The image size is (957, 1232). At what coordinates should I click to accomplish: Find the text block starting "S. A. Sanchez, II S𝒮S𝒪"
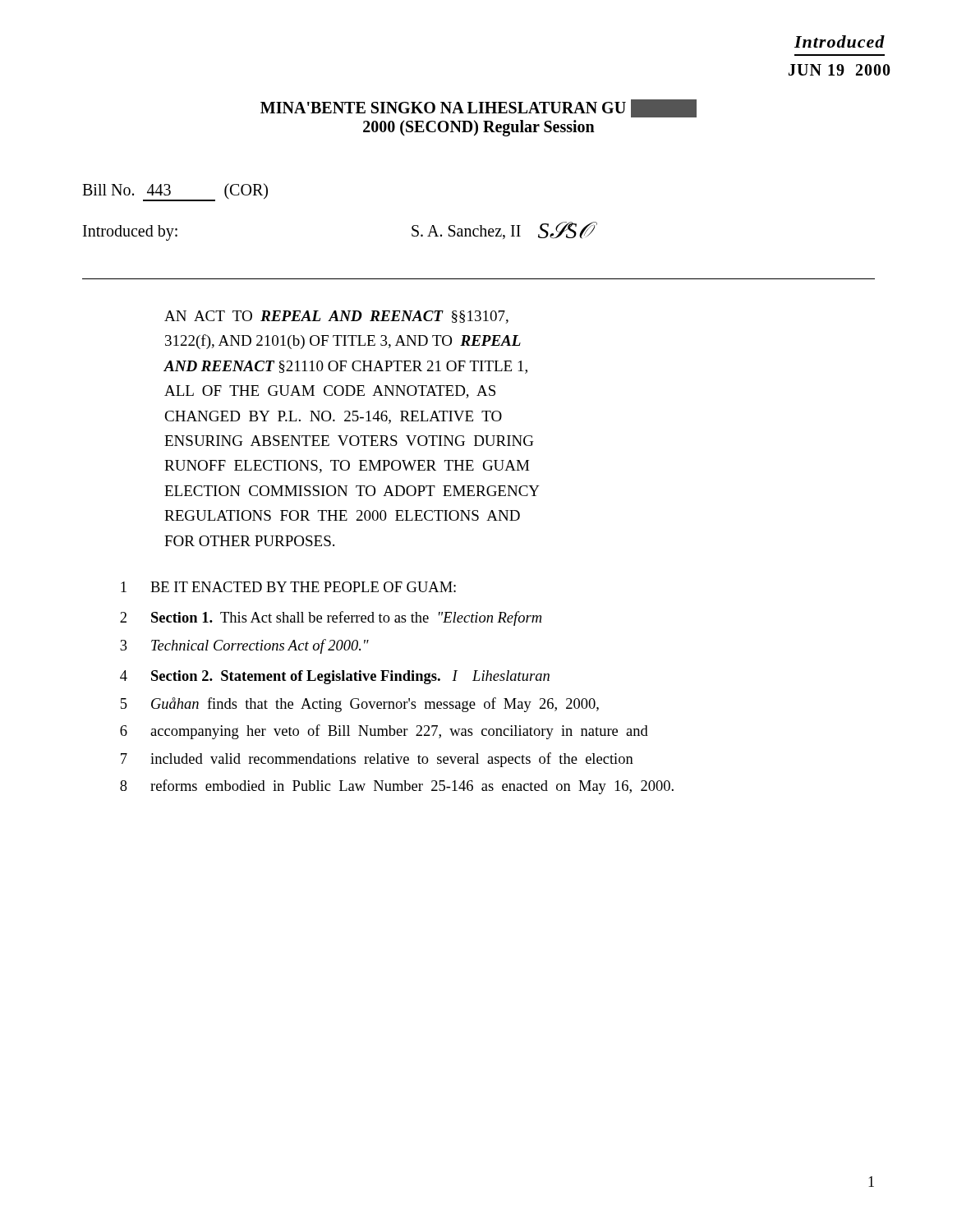pos(500,231)
